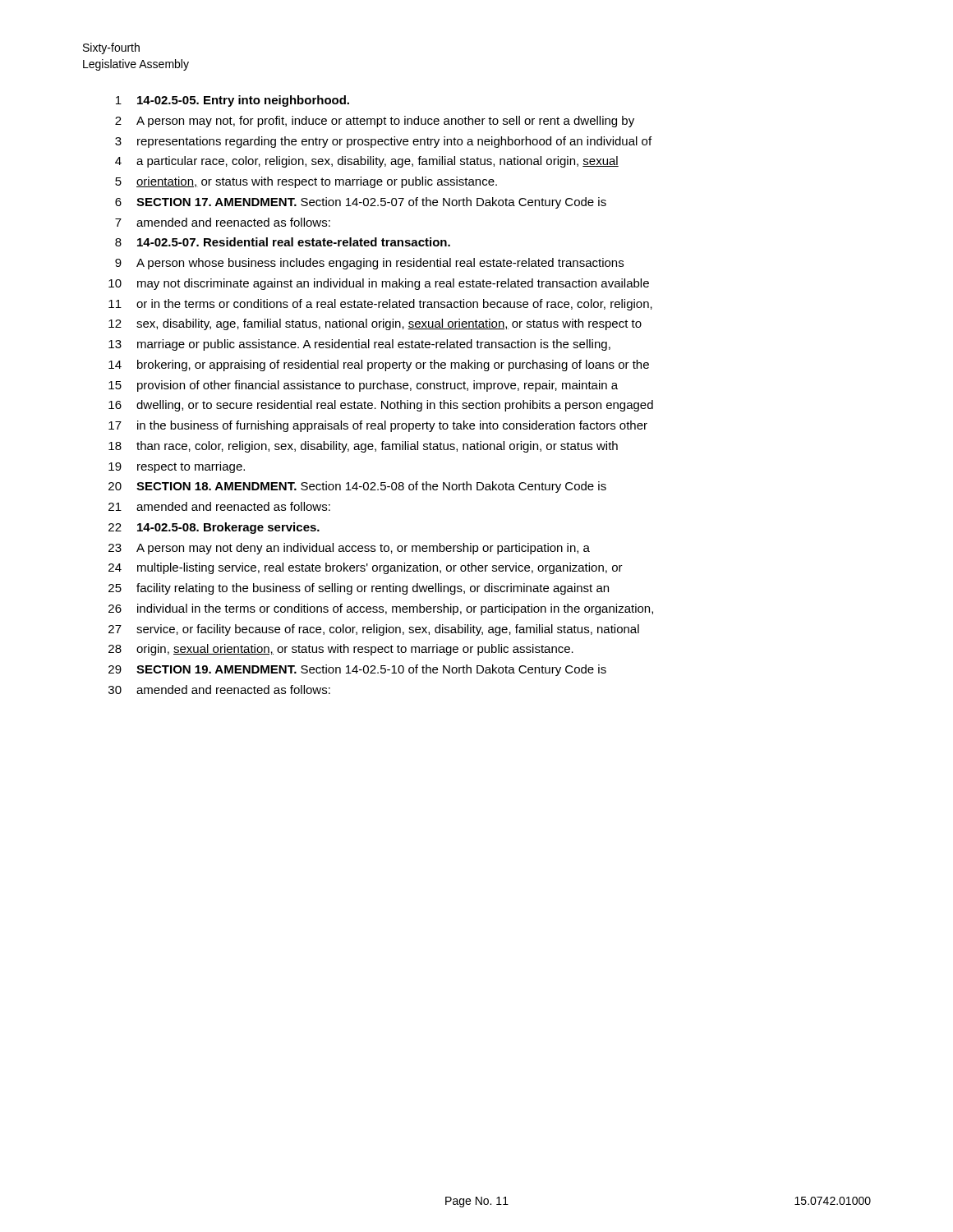Where is the passage that starts "7 amended and reenacted as"?
Viewport: 953px width, 1232px height.
coord(223,222)
